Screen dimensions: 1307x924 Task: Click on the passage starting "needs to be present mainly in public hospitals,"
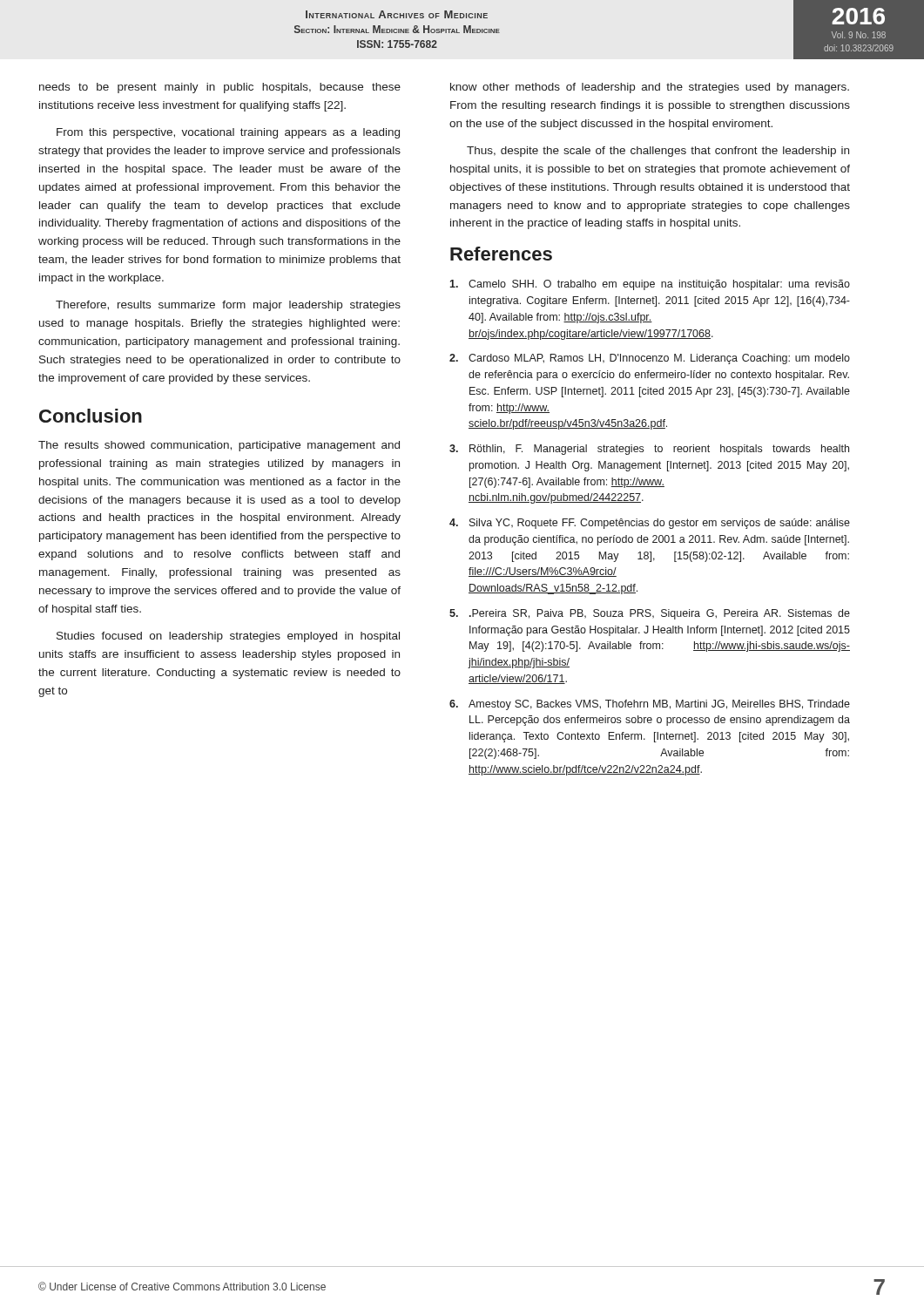click(219, 233)
